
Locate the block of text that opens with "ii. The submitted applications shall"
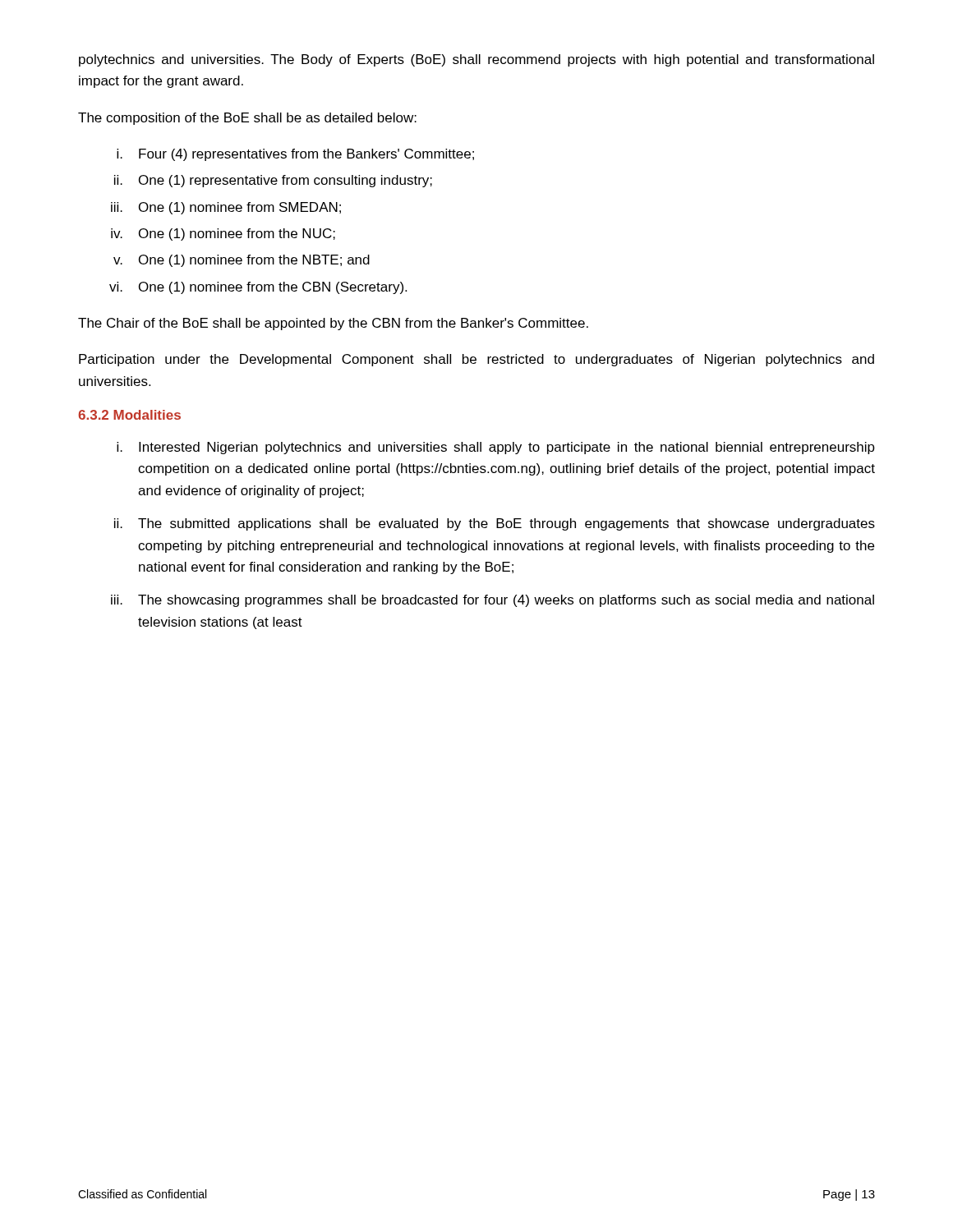pyautogui.click(x=476, y=546)
